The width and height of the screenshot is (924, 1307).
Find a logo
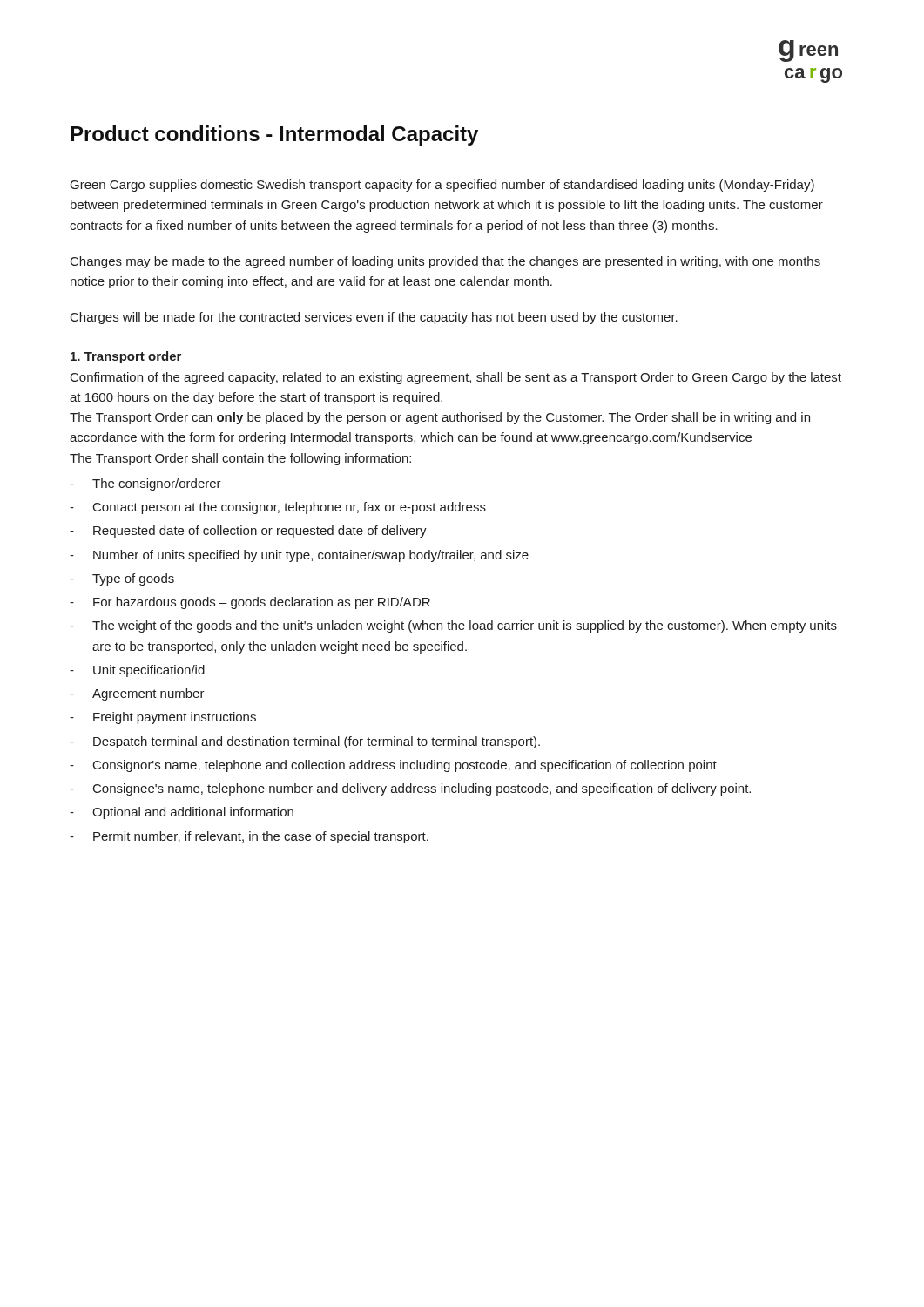[824, 60]
